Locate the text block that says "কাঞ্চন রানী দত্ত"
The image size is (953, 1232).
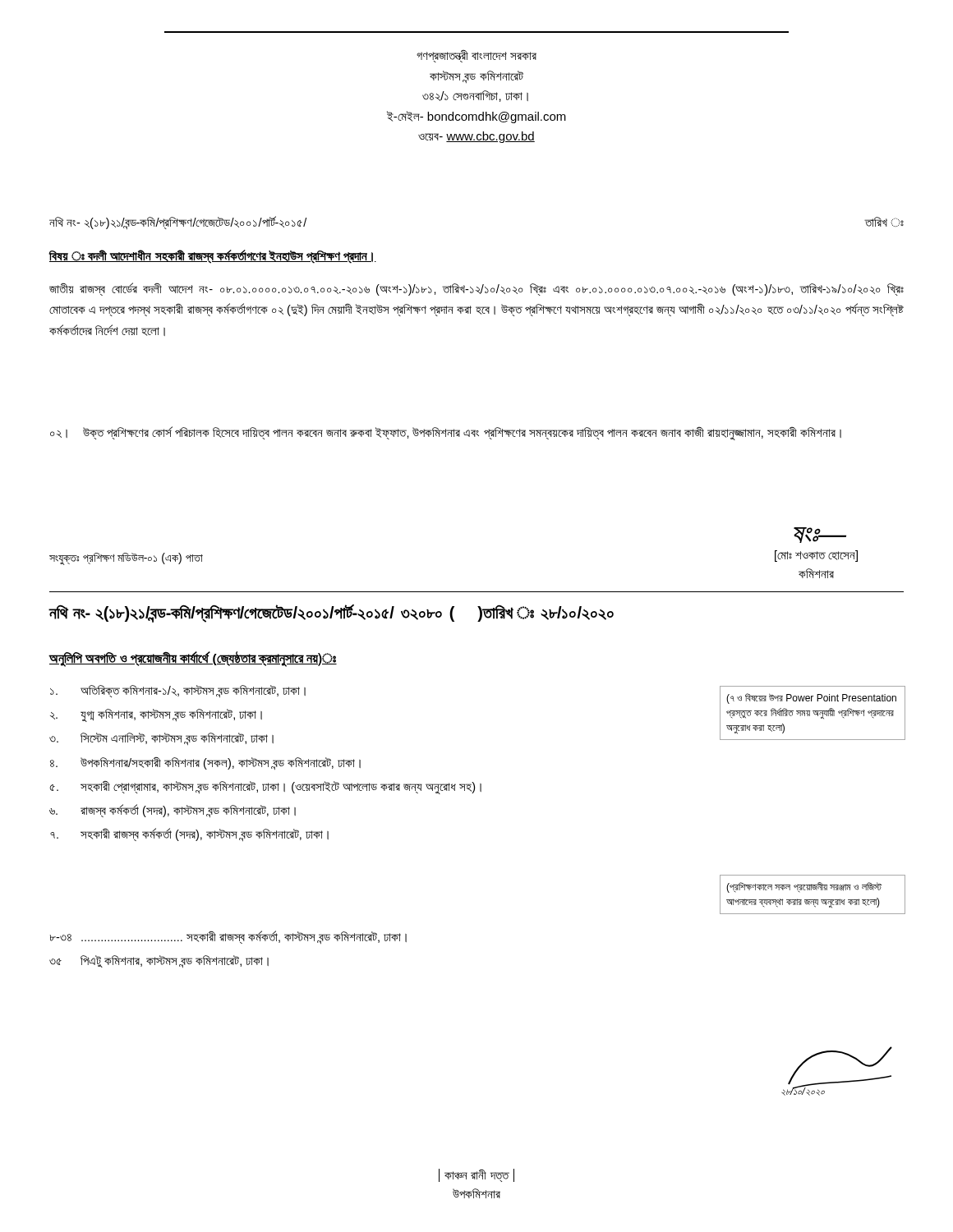pos(476,1185)
